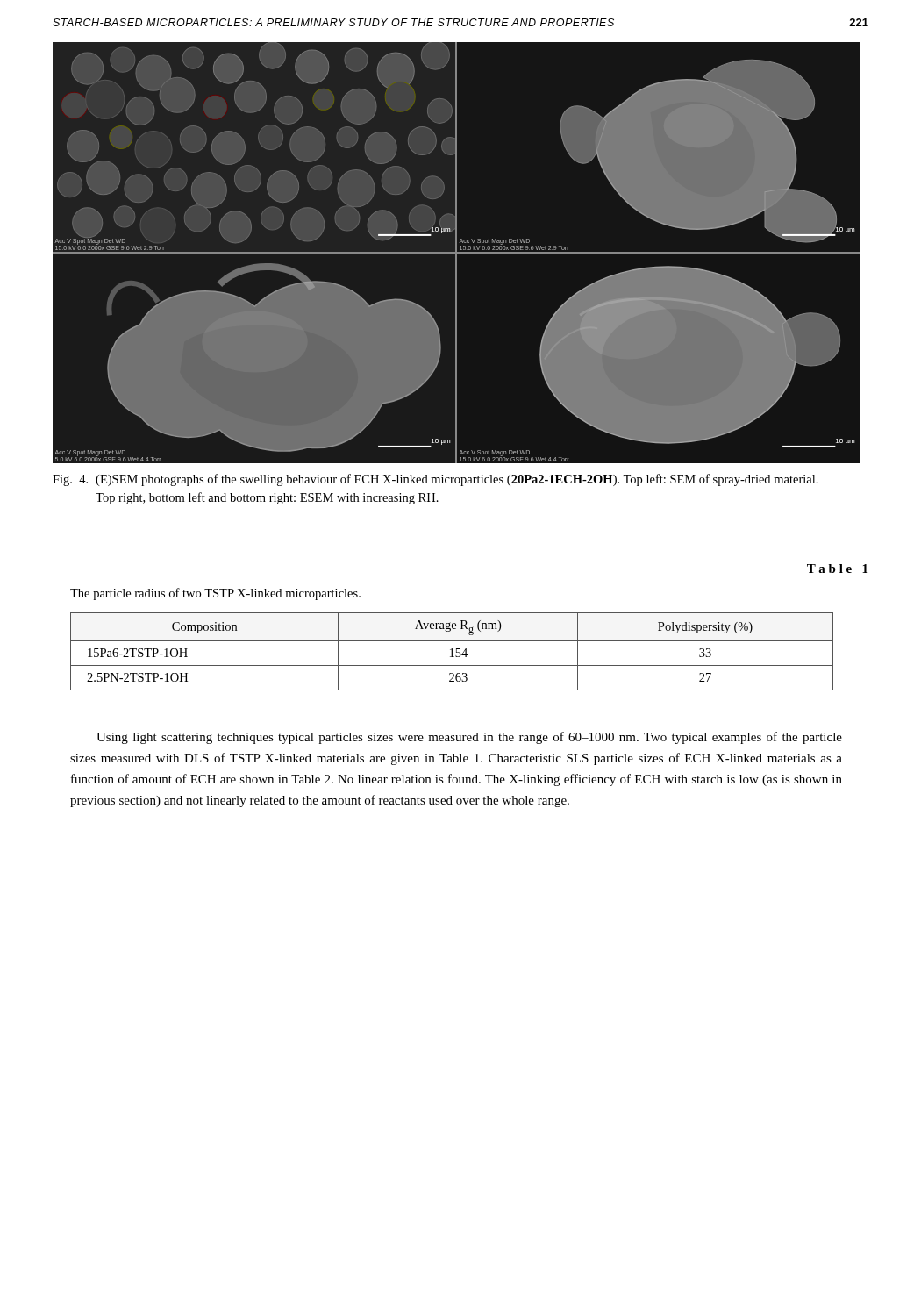The image size is (921, 1316).
Task: Select the caption containing "Fig. 4. (E)SEM photographs of the swelling behaviour"
Action: pyautogui.click(x=439, y=489)
